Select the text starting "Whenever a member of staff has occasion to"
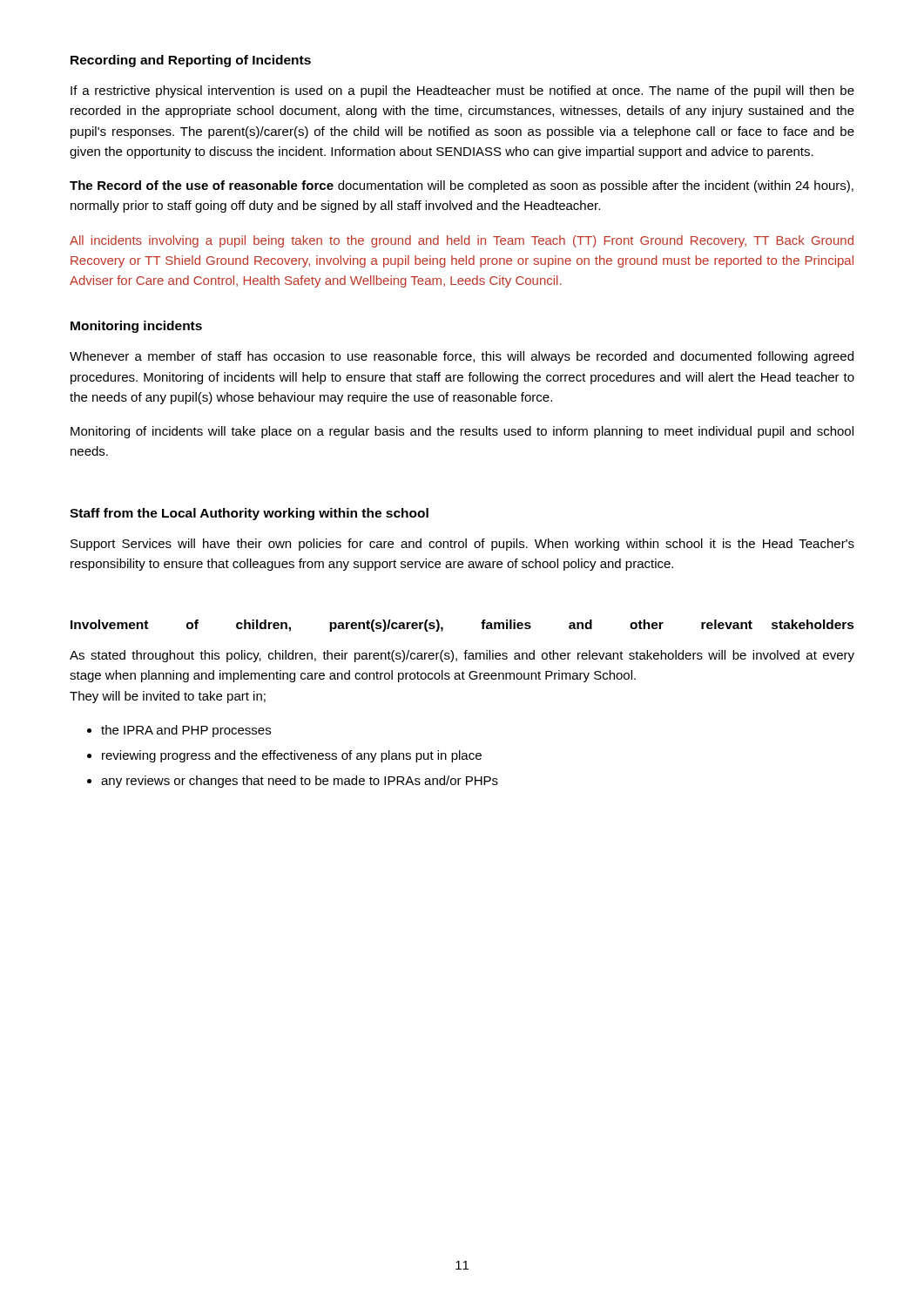The width and height of the screenshot is (924, 1307). click(x=462, y=376)
